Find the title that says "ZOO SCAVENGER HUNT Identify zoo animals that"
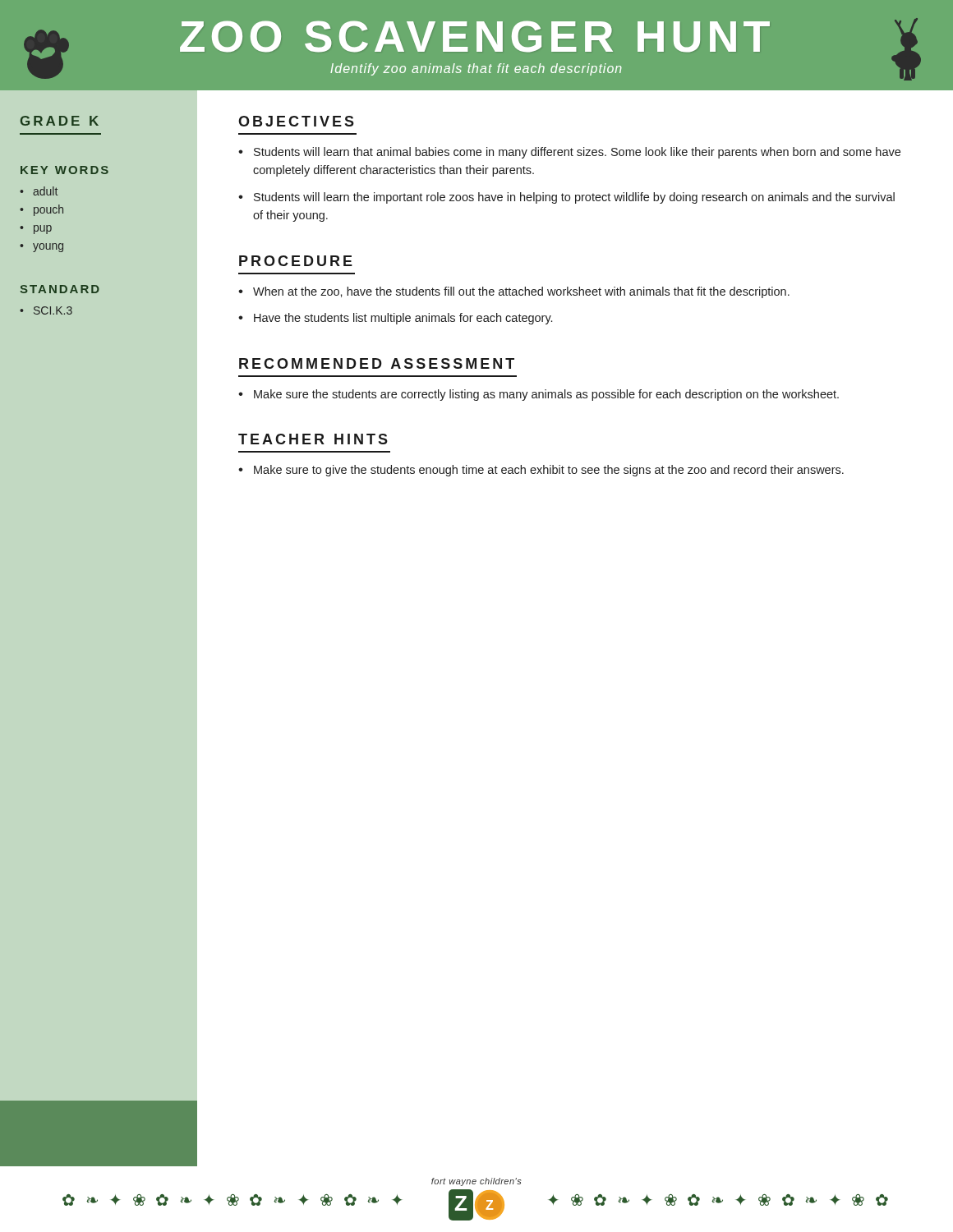This screenshot has width=953, height=1232. click(x=476, y=45)
